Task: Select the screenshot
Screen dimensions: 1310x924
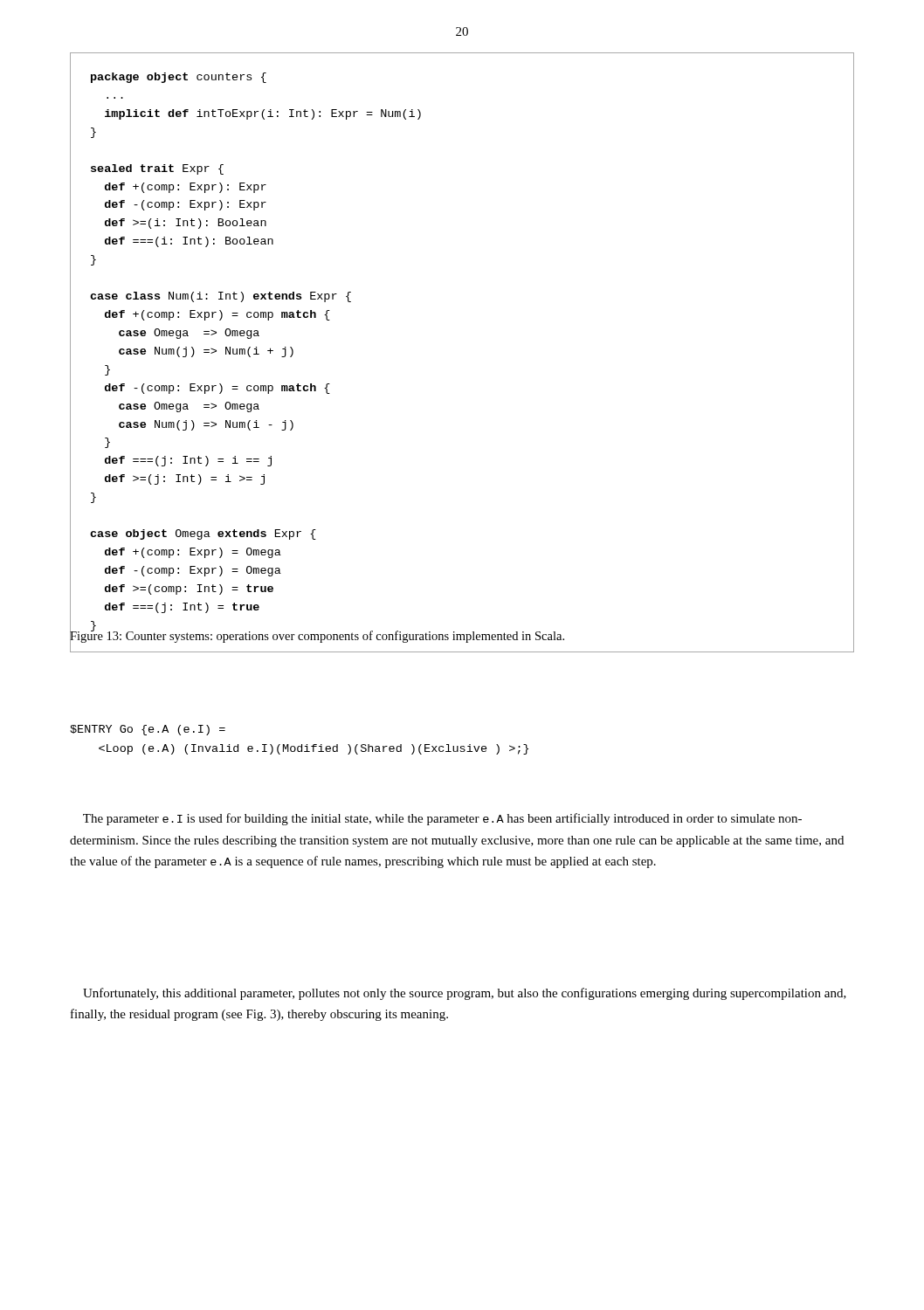Action: [462, 352]
